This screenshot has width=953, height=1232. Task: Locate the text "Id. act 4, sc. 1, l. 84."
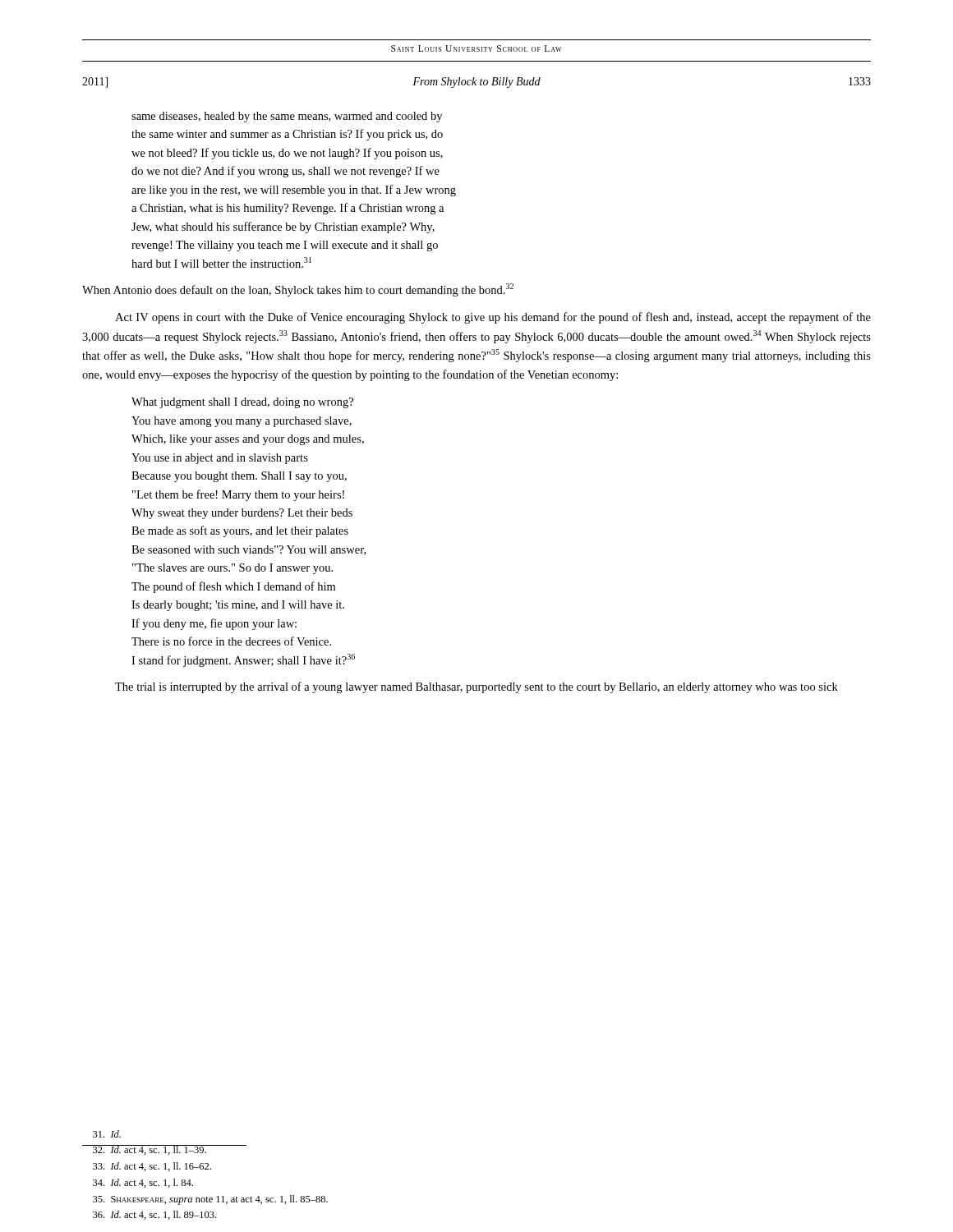138,1183
